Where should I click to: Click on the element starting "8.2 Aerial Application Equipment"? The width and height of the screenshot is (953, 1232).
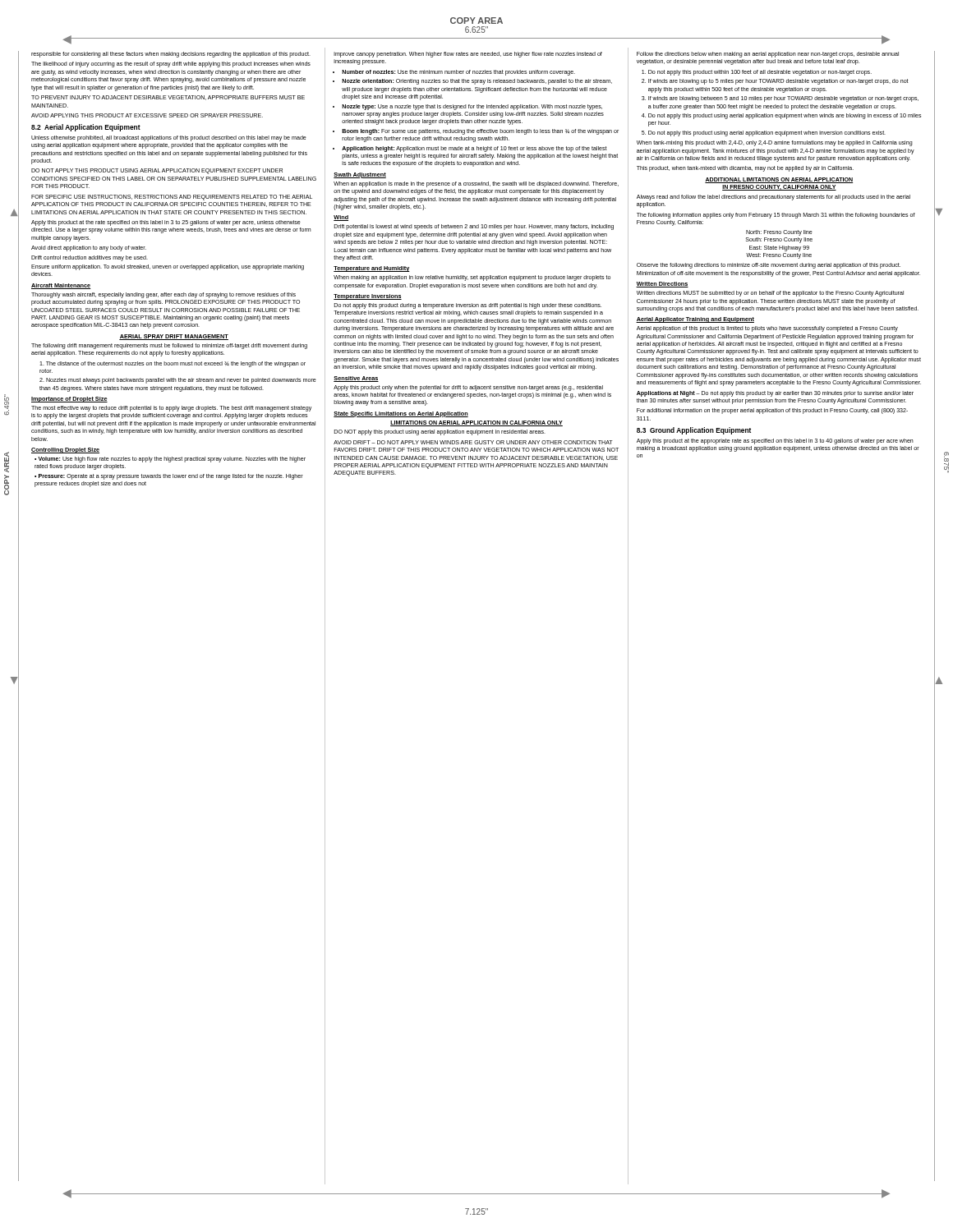(x=86, y=128)
